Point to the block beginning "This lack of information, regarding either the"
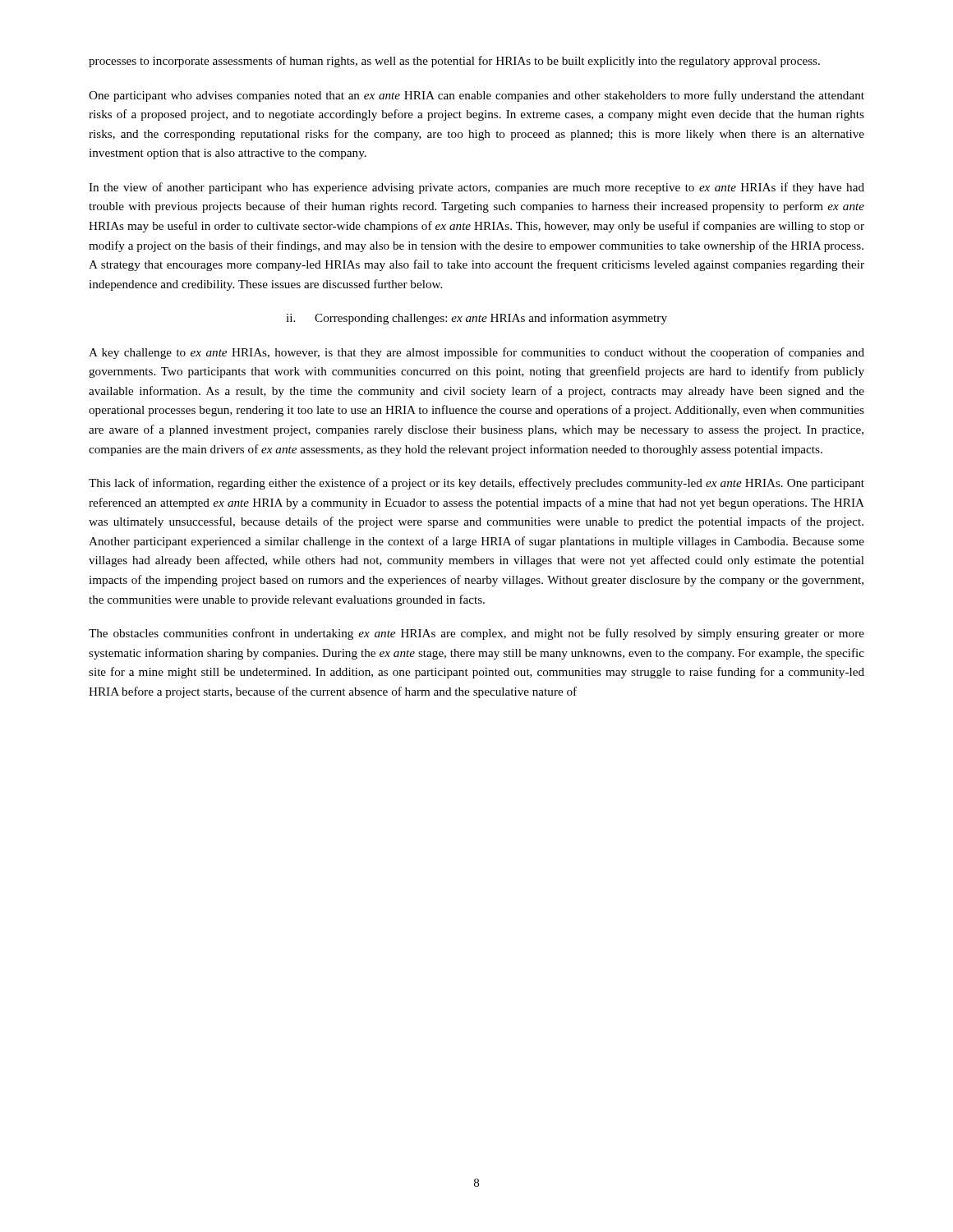Viewport: 953px width, 1232px height. [x=476, y=541]
